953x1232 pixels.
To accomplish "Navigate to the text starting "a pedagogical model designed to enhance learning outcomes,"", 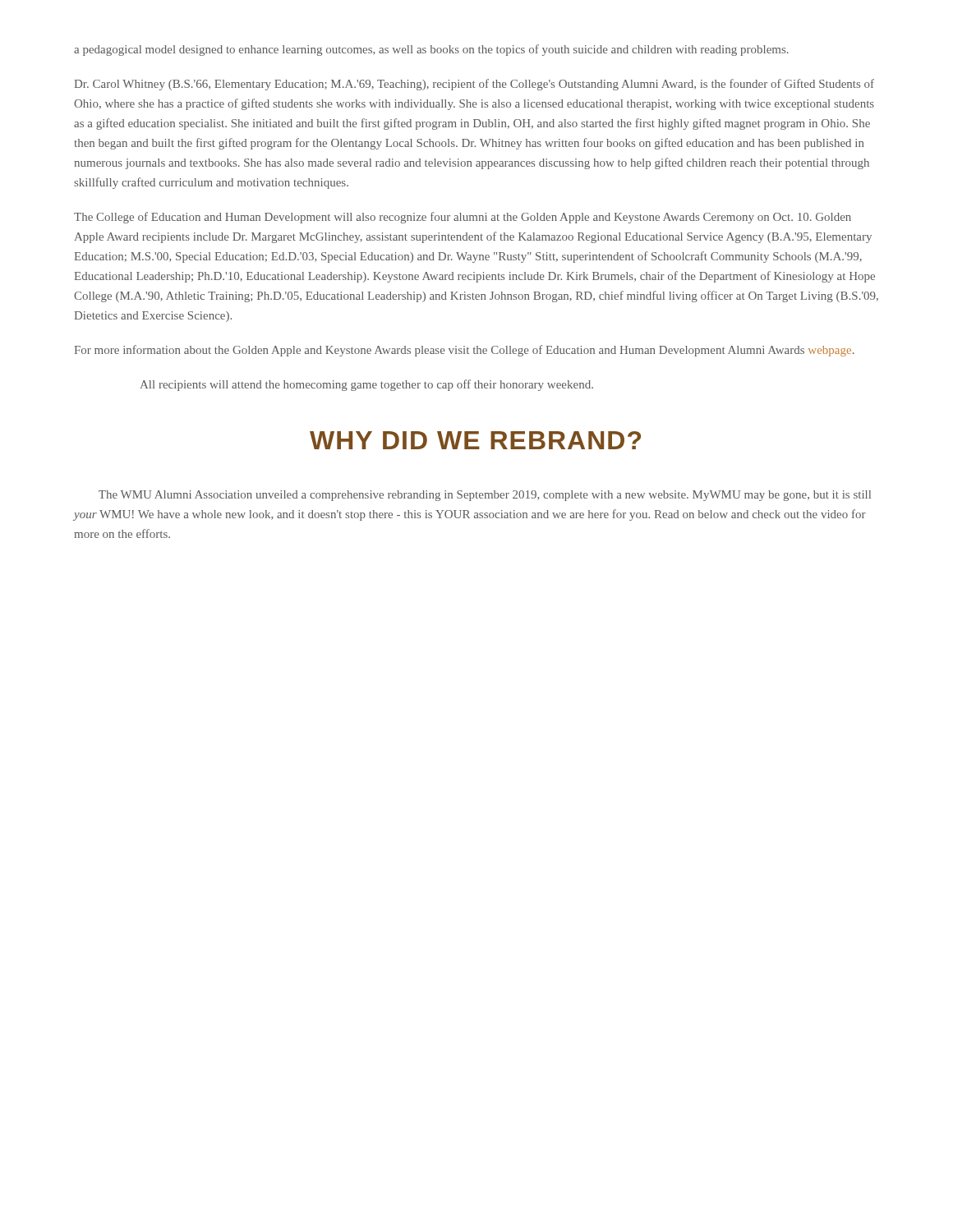I will pos(432,49).
